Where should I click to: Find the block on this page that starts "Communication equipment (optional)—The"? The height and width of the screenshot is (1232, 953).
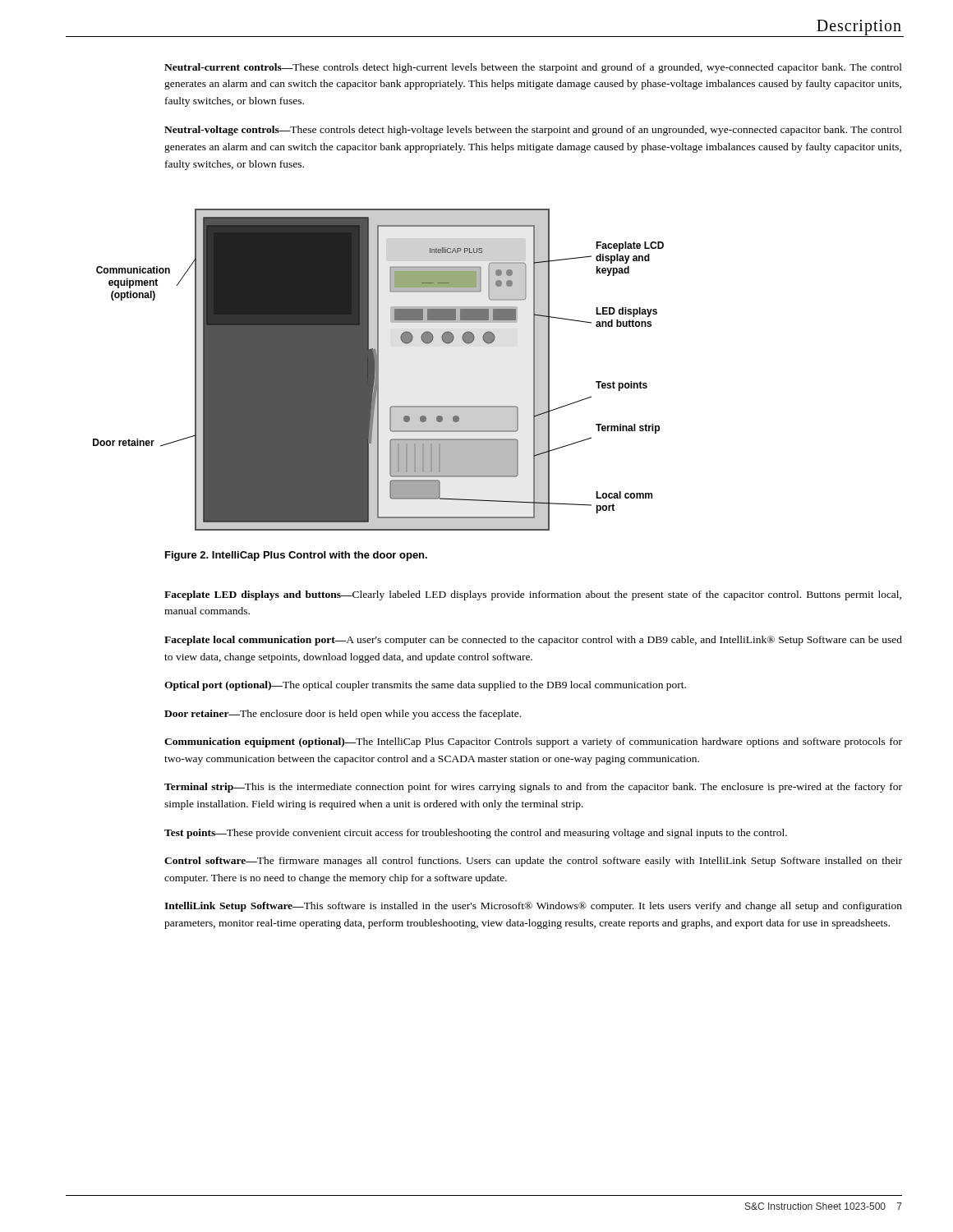pos(533,751)
